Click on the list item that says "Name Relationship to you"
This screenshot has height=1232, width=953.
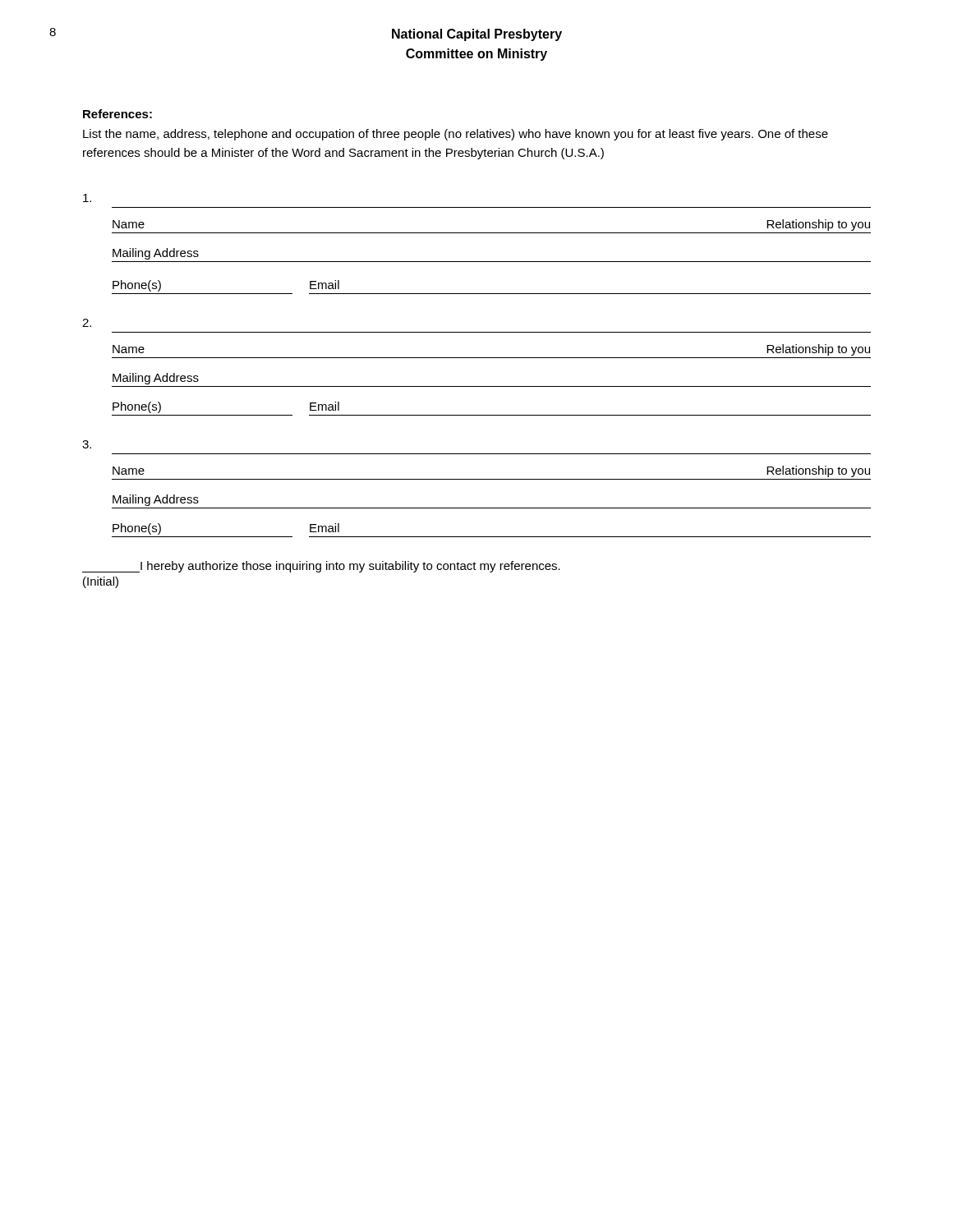476,243
